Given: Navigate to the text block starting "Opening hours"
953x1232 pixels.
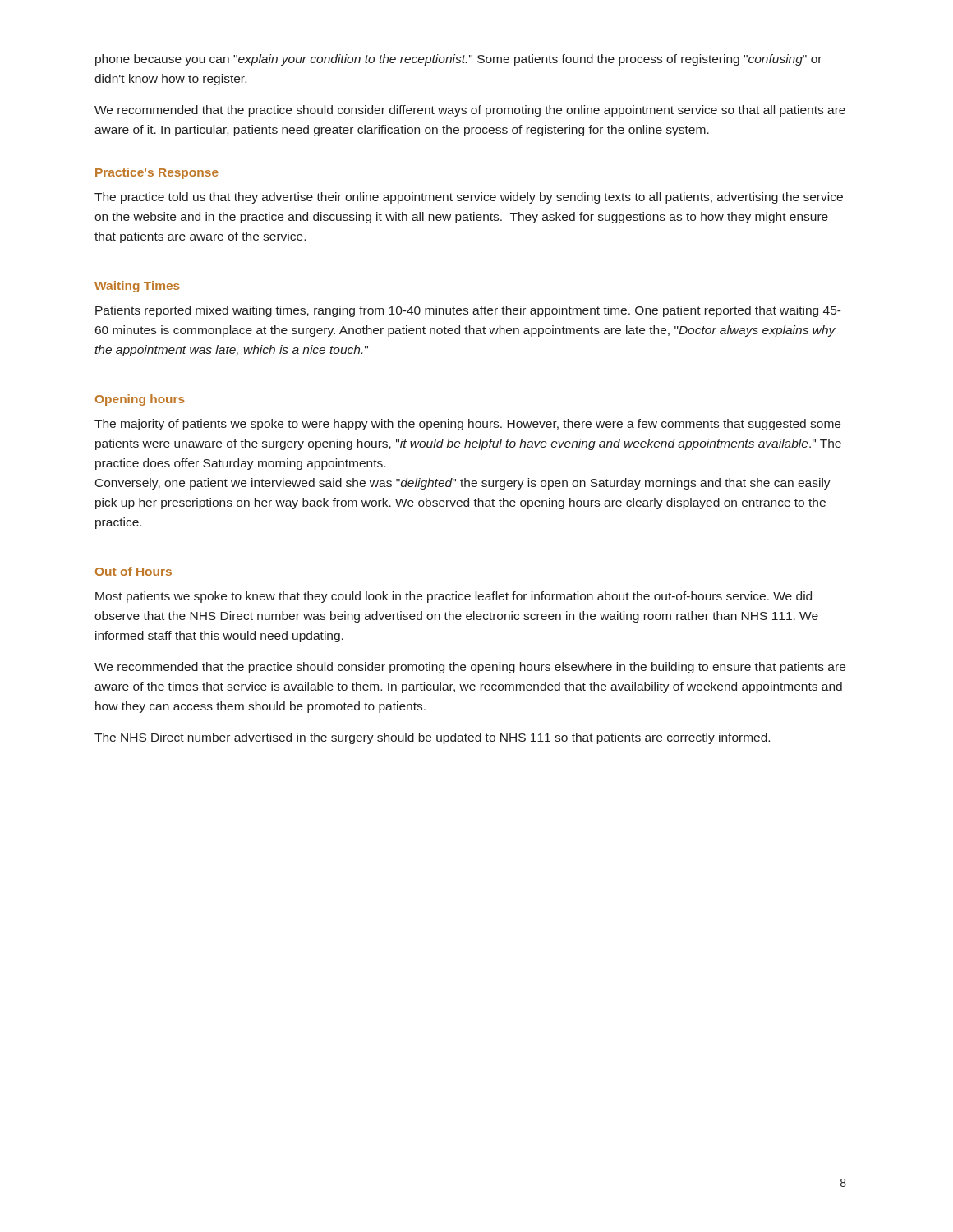Looking at the screenshot, I should [x=140, y=399].
